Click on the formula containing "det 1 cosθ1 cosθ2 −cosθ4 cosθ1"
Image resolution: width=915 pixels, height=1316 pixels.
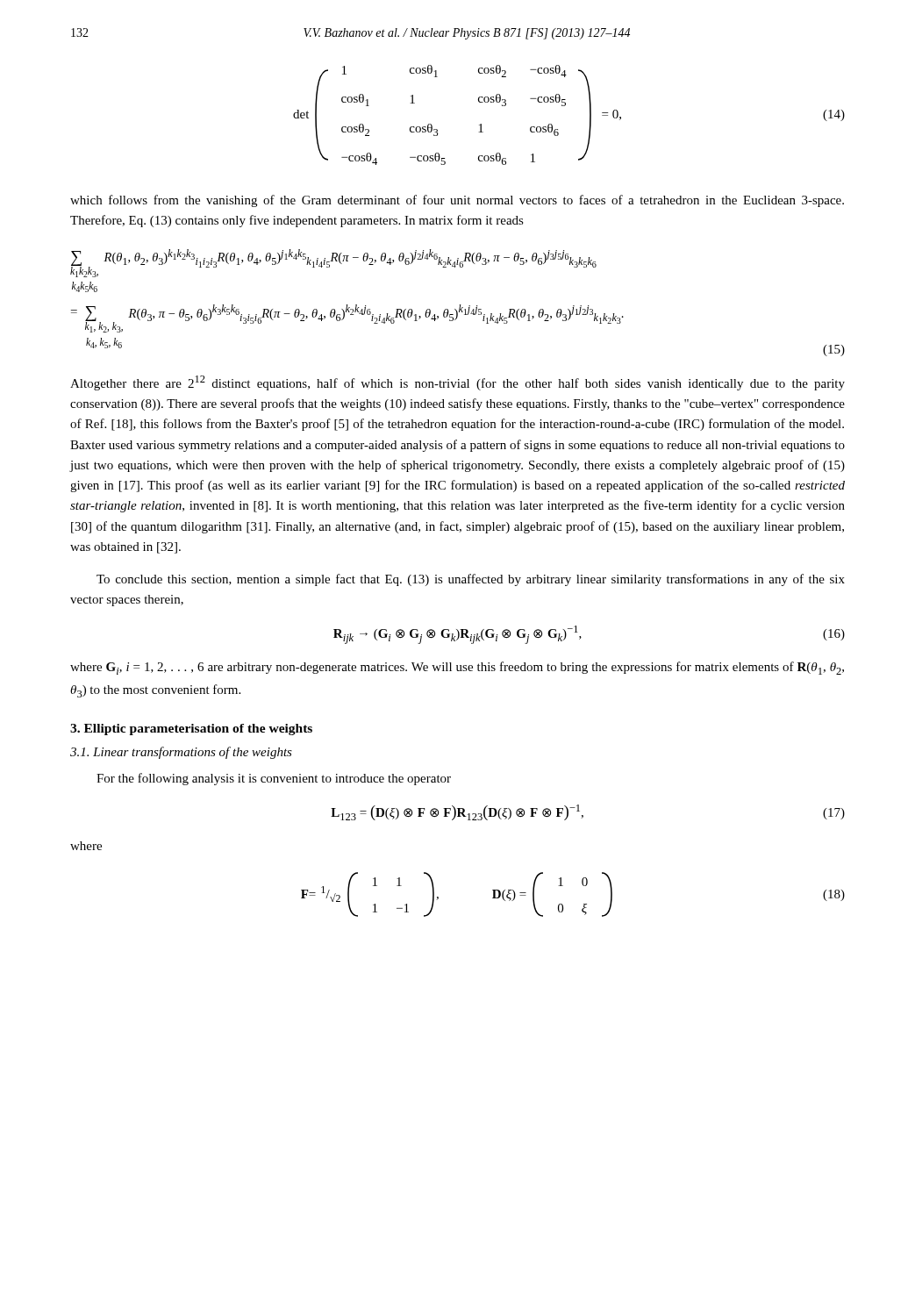pyautogui.click(x=569, y=114)
